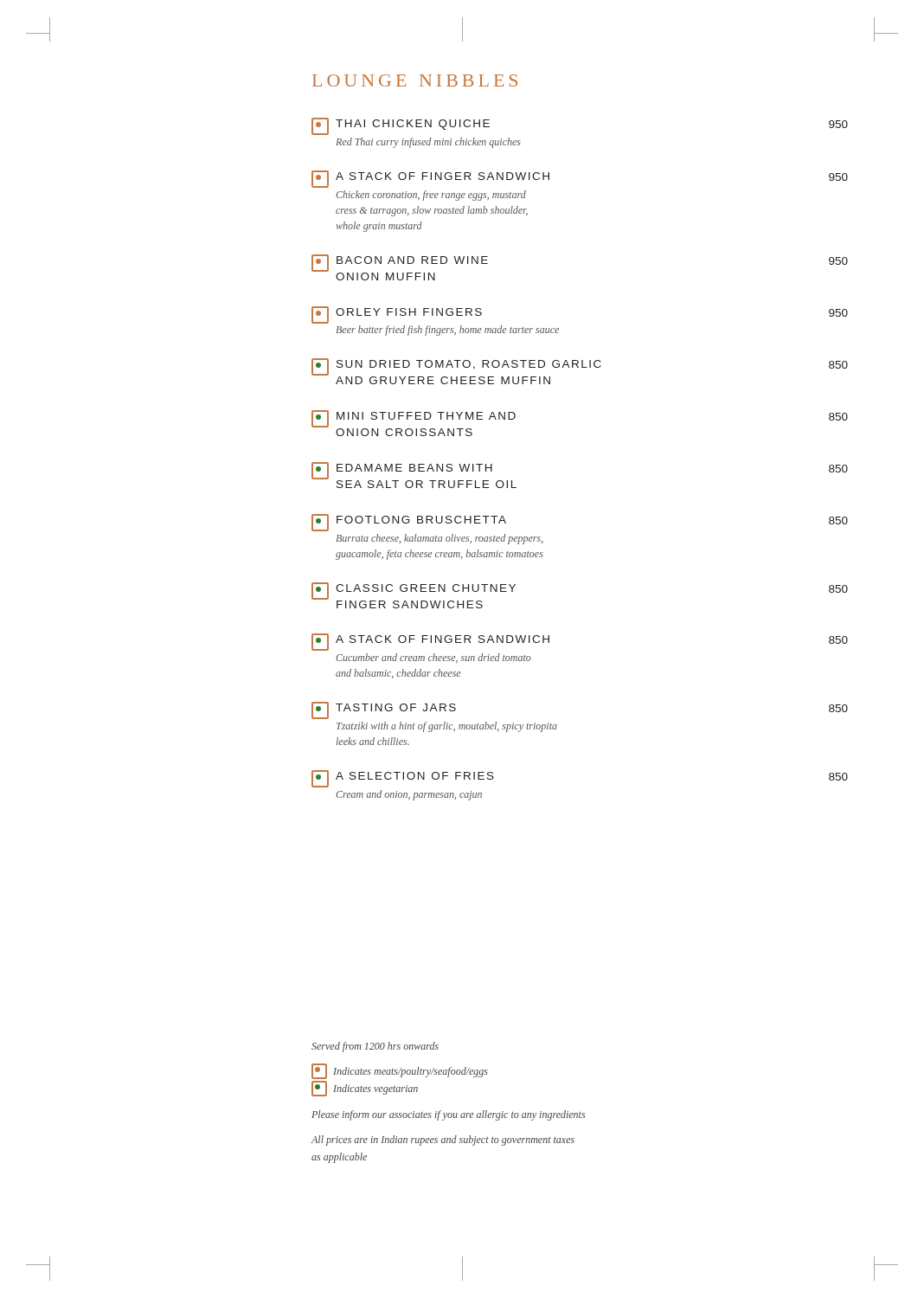924x1298 pixels.
Task: Find the footnote that reads "All prices are in"
Action: [x=562, y=1149]
